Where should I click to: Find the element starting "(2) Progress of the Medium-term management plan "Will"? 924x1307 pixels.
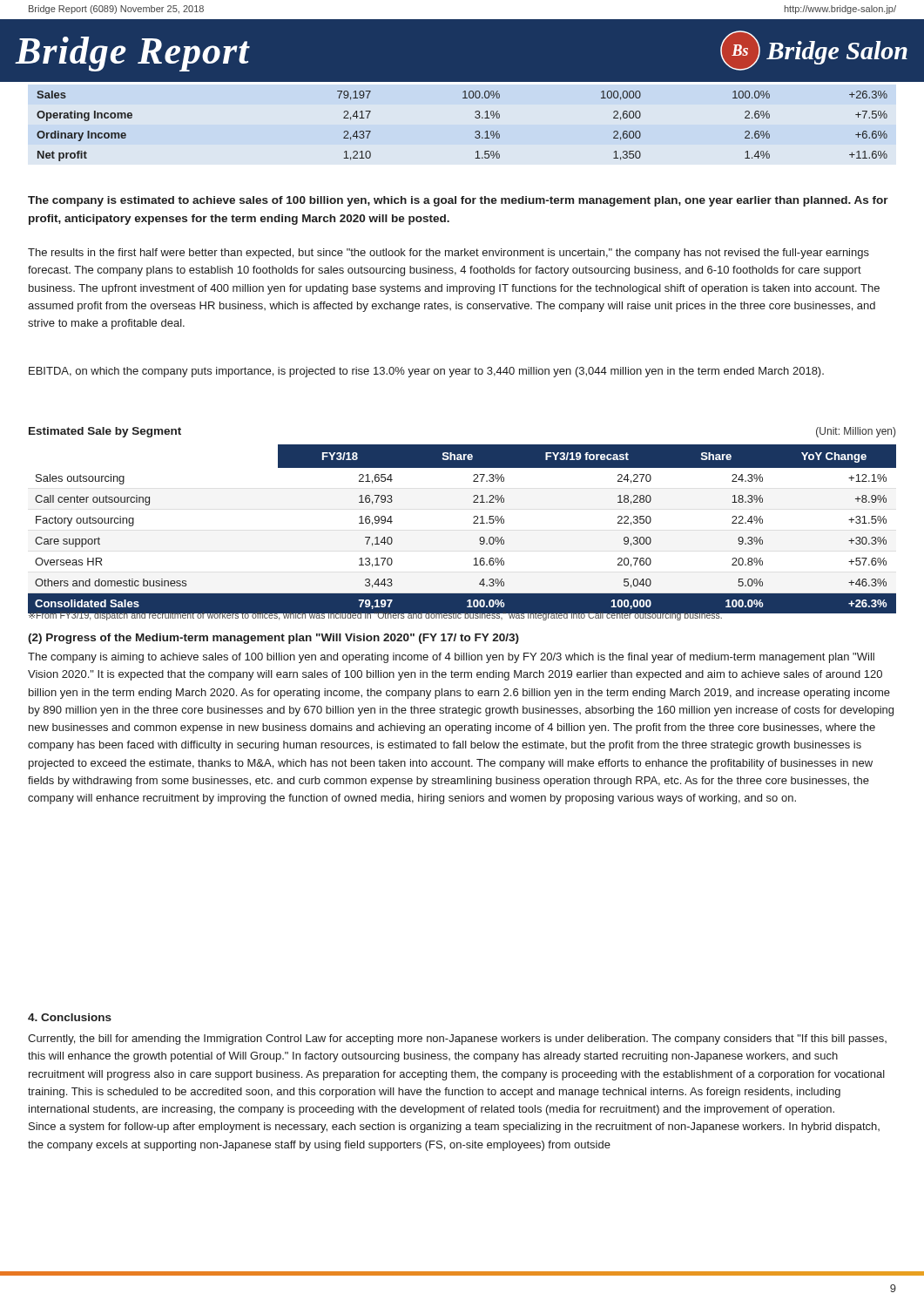[274, 637]
